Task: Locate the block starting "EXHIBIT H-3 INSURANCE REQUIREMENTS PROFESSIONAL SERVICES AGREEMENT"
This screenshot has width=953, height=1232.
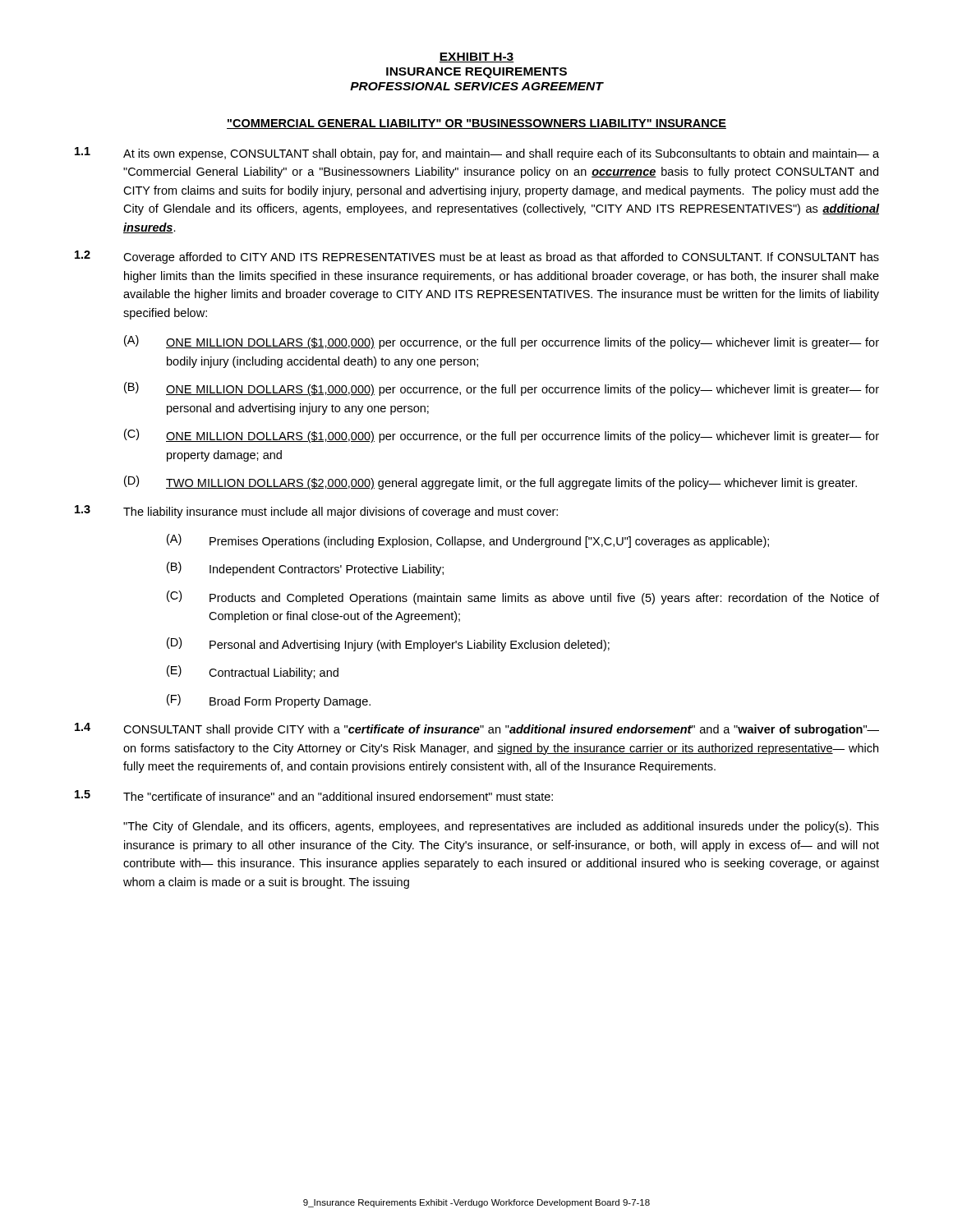Action: coord(476,71)
